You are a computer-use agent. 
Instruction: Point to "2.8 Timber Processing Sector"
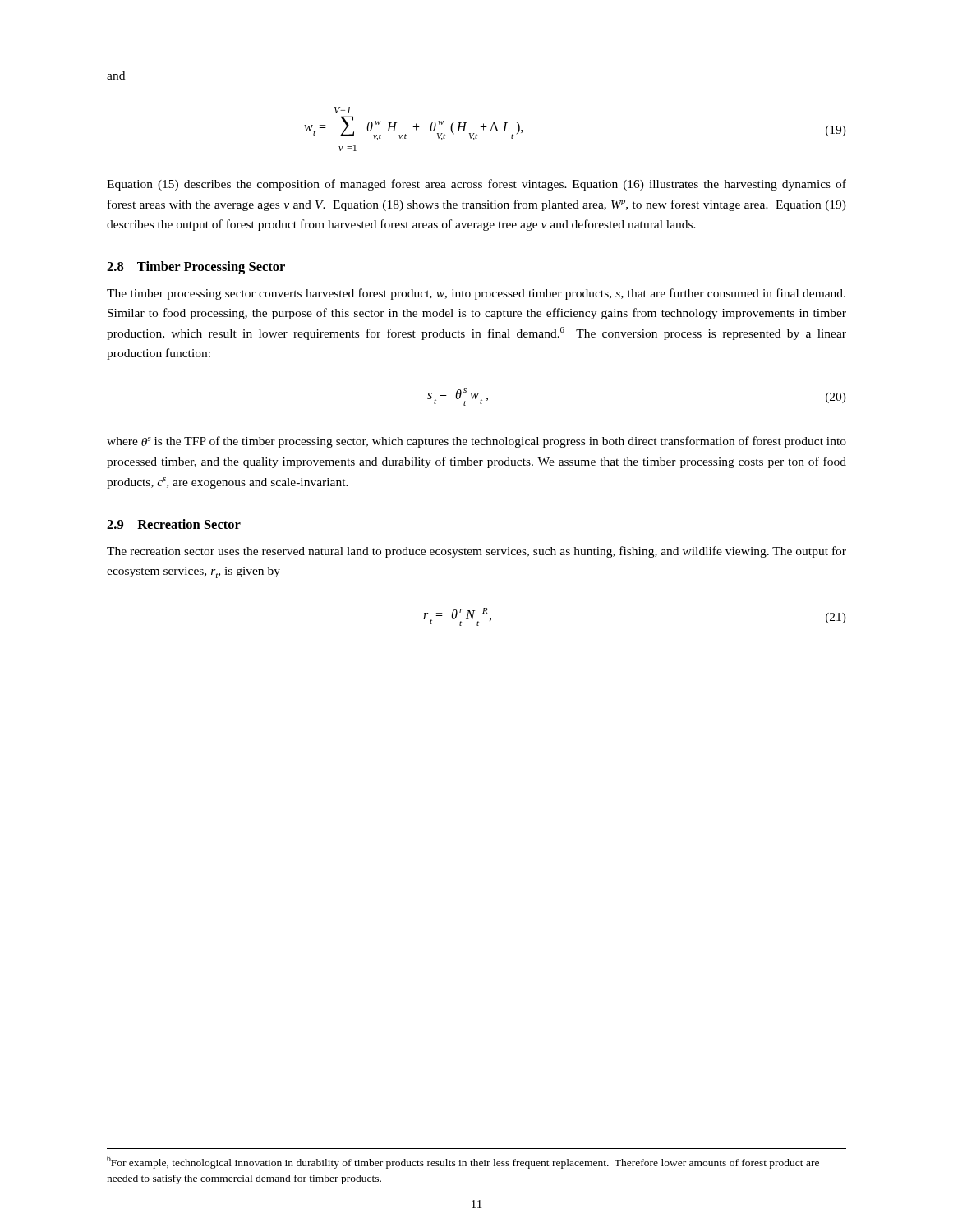[196, 267]
